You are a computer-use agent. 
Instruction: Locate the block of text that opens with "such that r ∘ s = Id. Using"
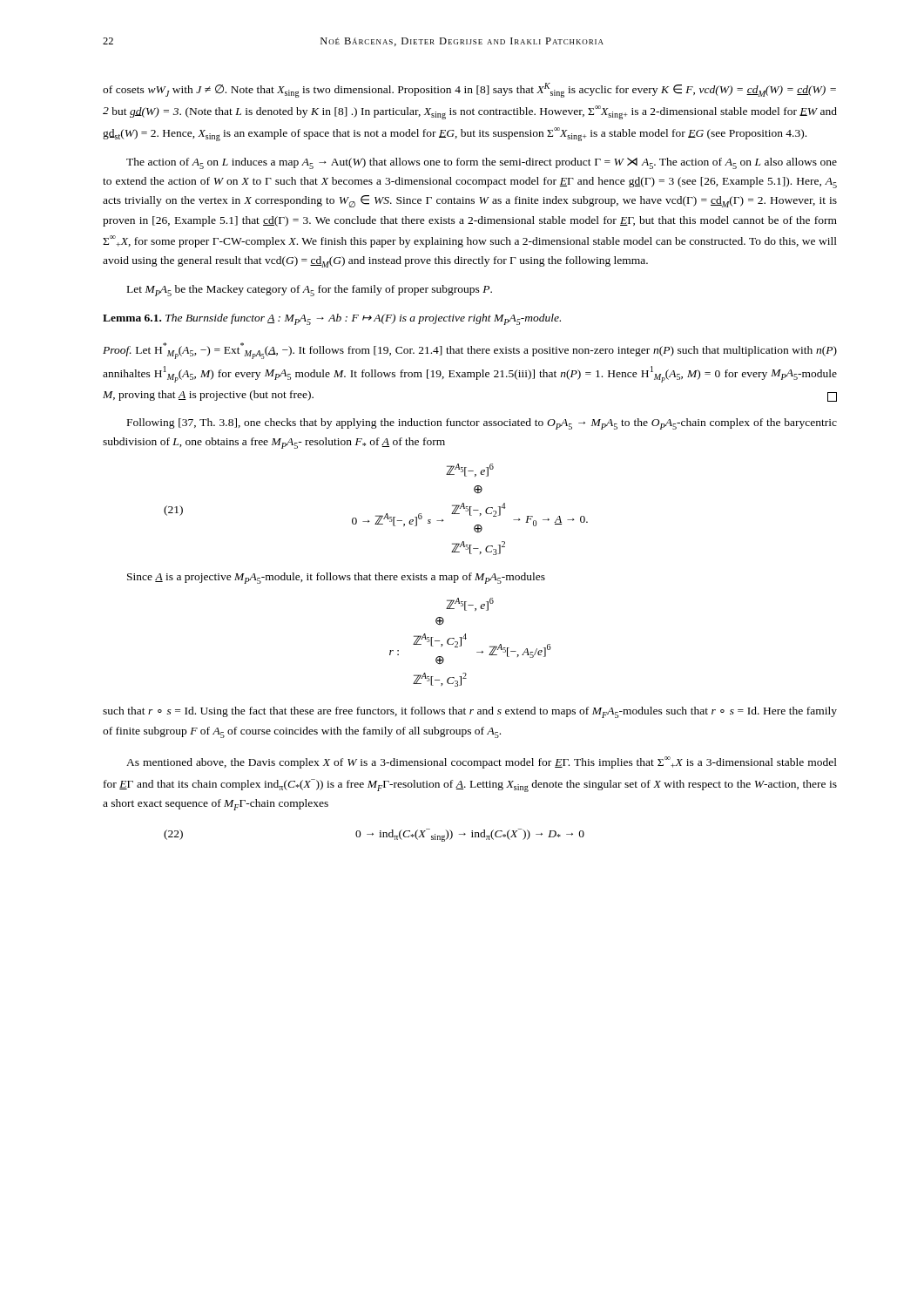[470, 722]
